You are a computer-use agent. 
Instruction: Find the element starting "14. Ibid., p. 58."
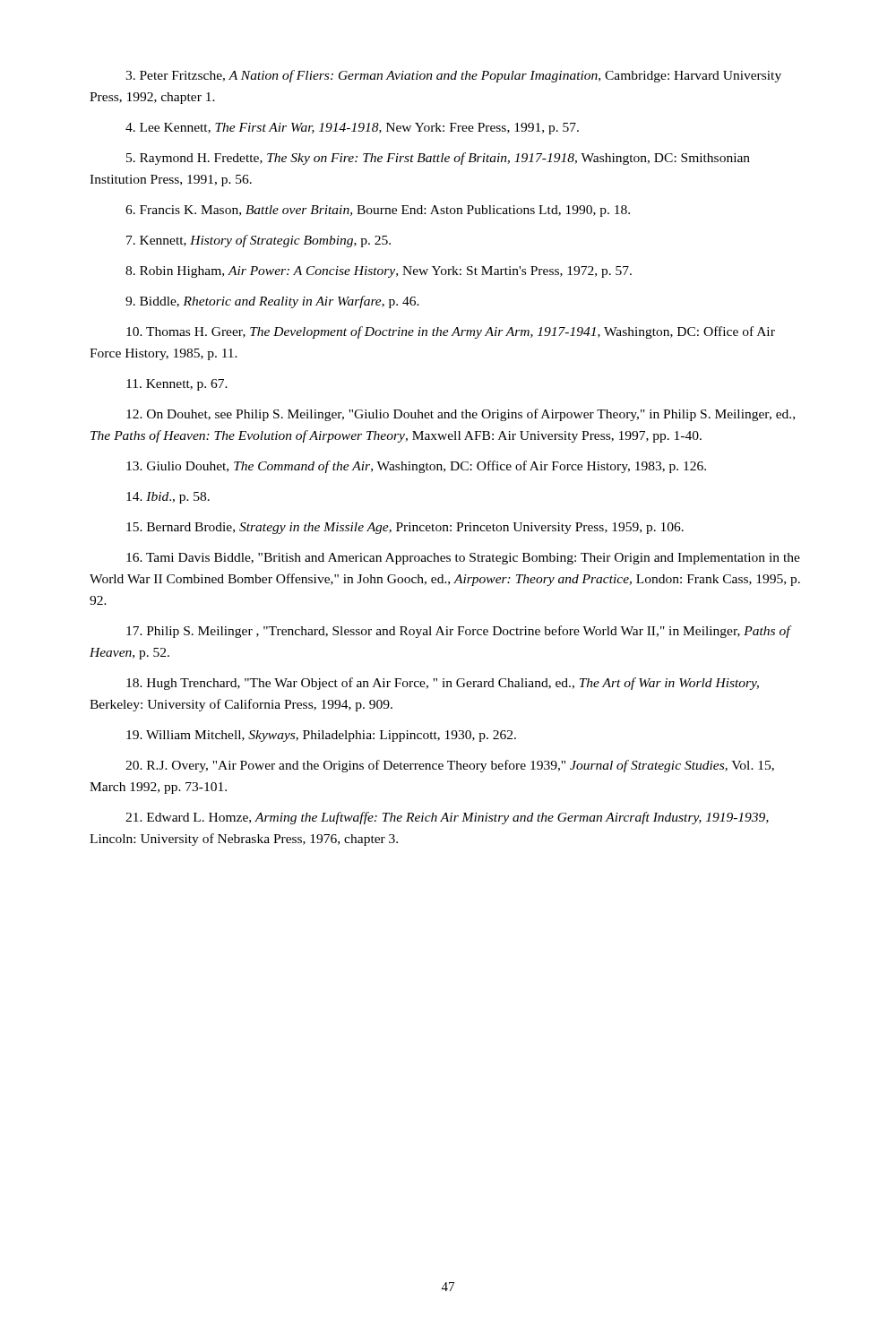[168, 498]
